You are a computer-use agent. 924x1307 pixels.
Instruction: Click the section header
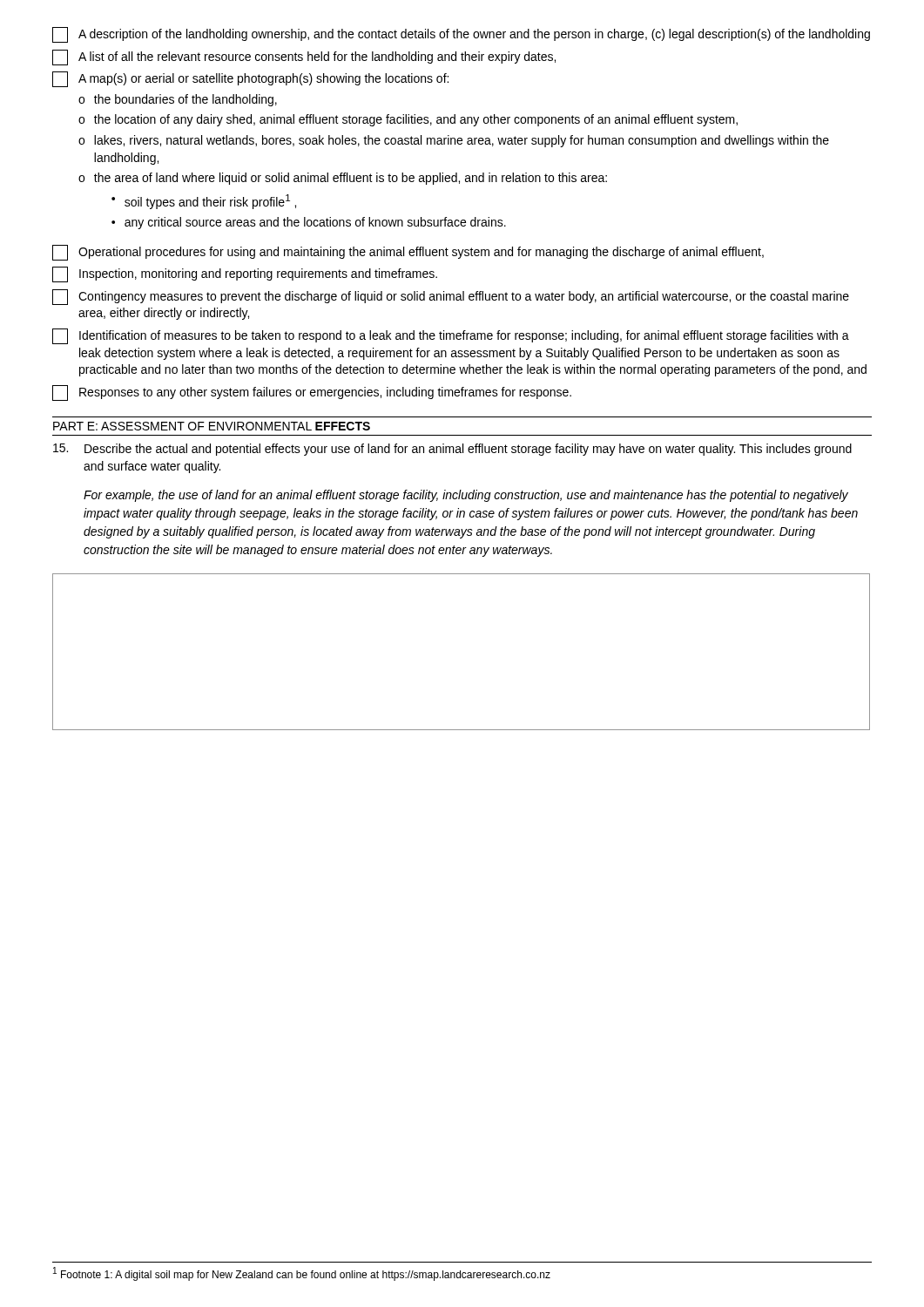click(211, 426)
